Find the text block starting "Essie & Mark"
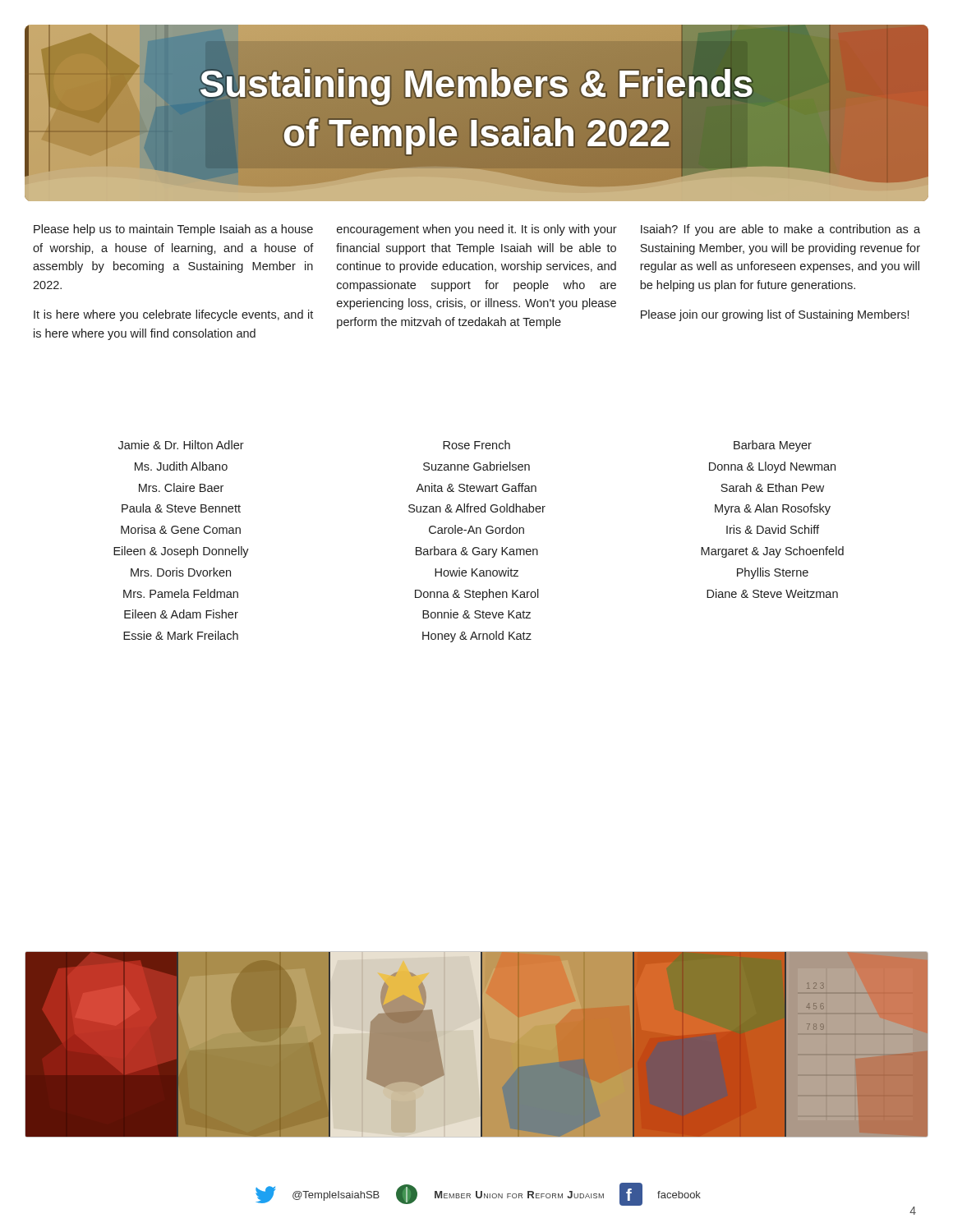This screenshot has width=953, height=1232. coord(181,636)
